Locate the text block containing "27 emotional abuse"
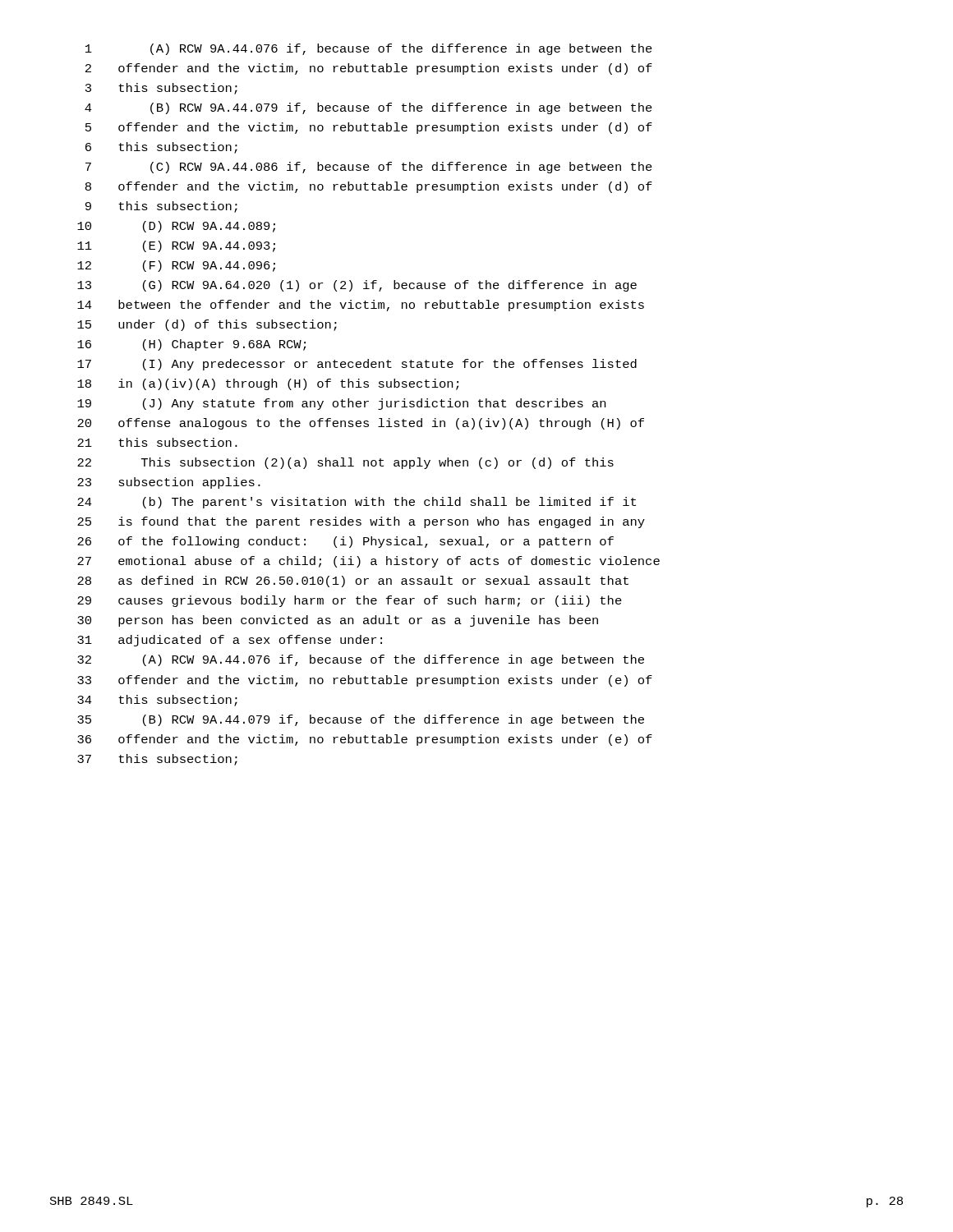 (x=476, y=562)
